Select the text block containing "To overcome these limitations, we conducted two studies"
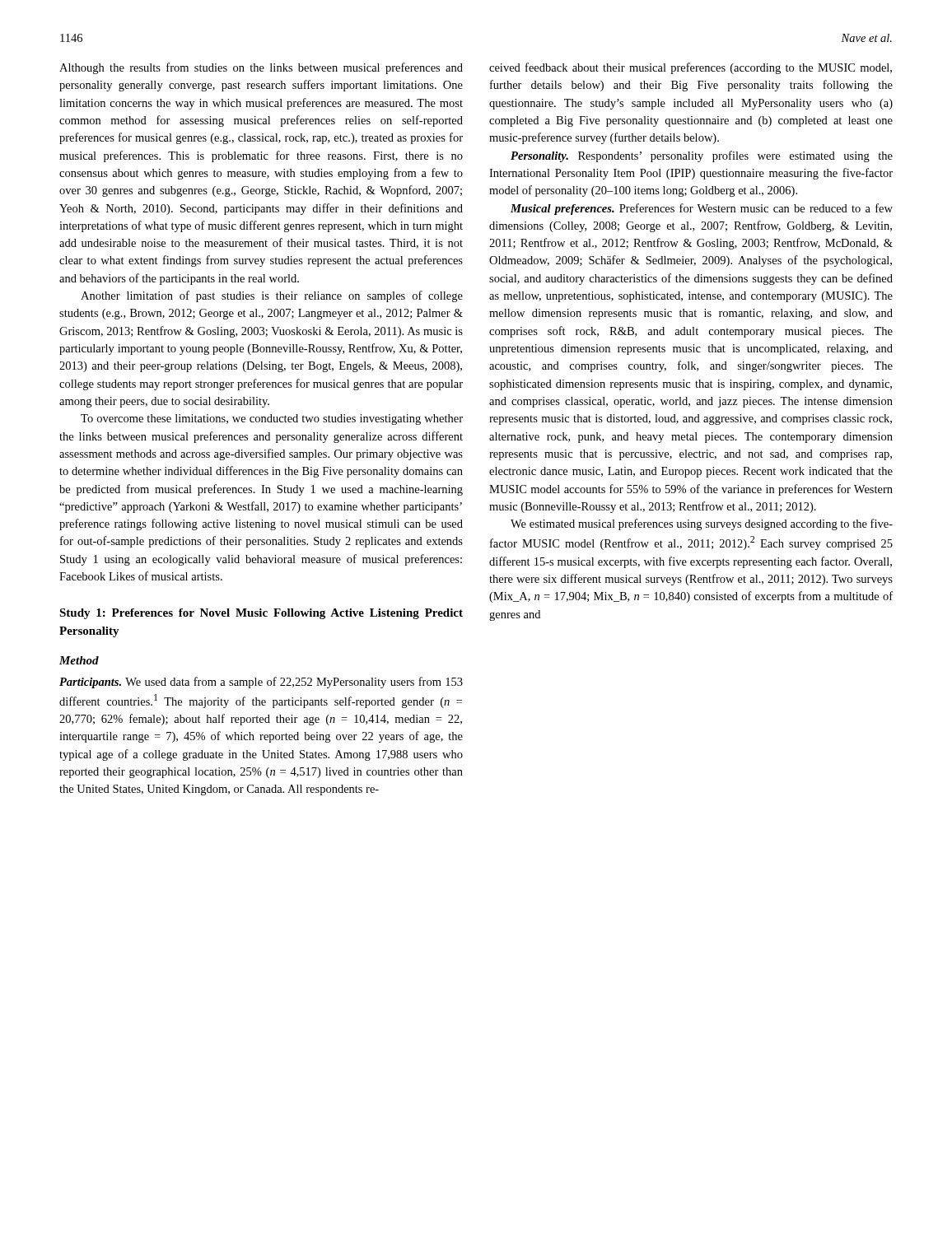This screenshot has width=952, height=1235. pos(261,498)
